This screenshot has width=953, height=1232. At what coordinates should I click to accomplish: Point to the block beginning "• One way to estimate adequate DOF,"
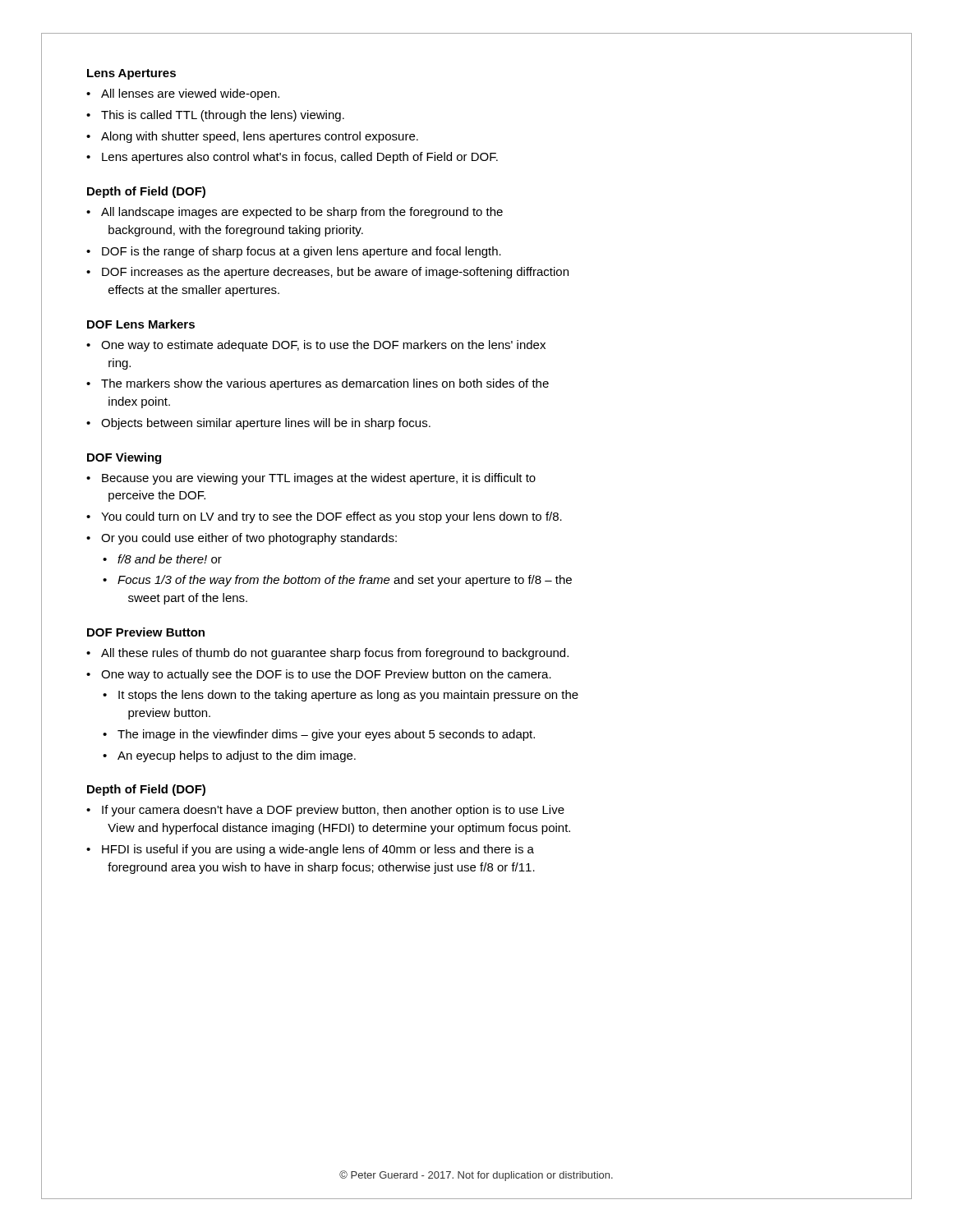coord(476,354)
